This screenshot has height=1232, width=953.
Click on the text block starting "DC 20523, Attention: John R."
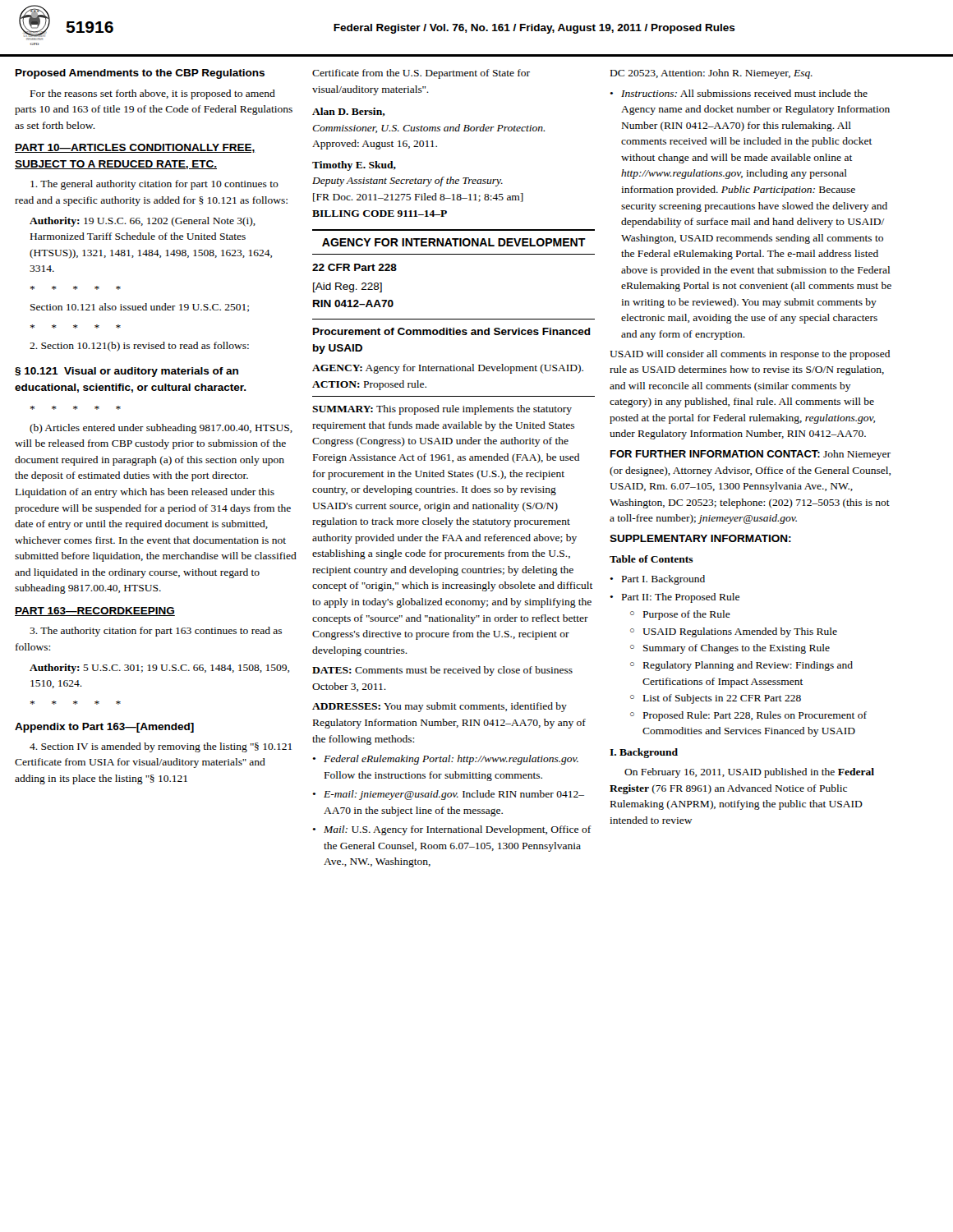point(751,447)
